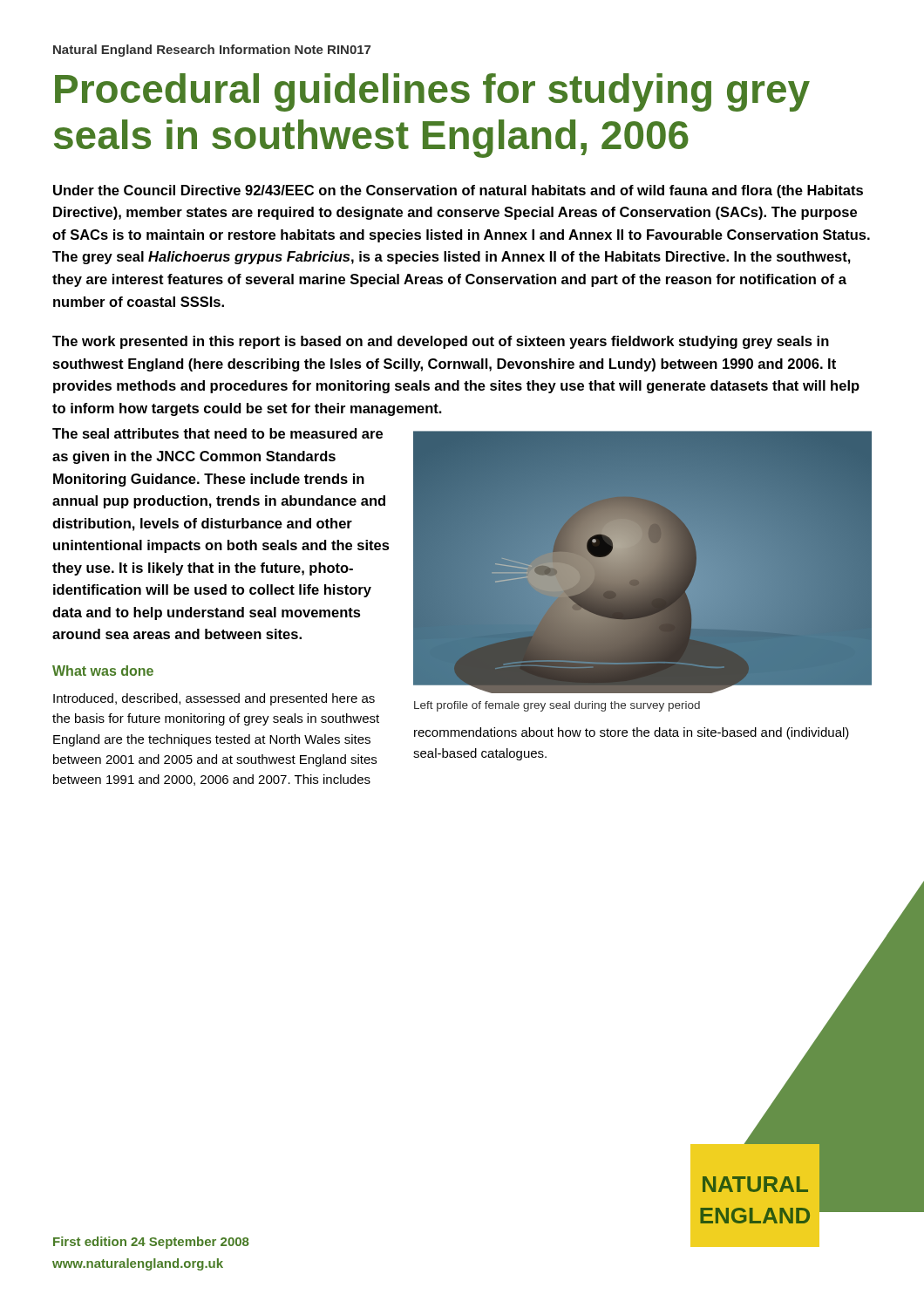Where is the passage that starts "Under the Council Directive 92/43/EEC on the"?

(x=461, y=246)
